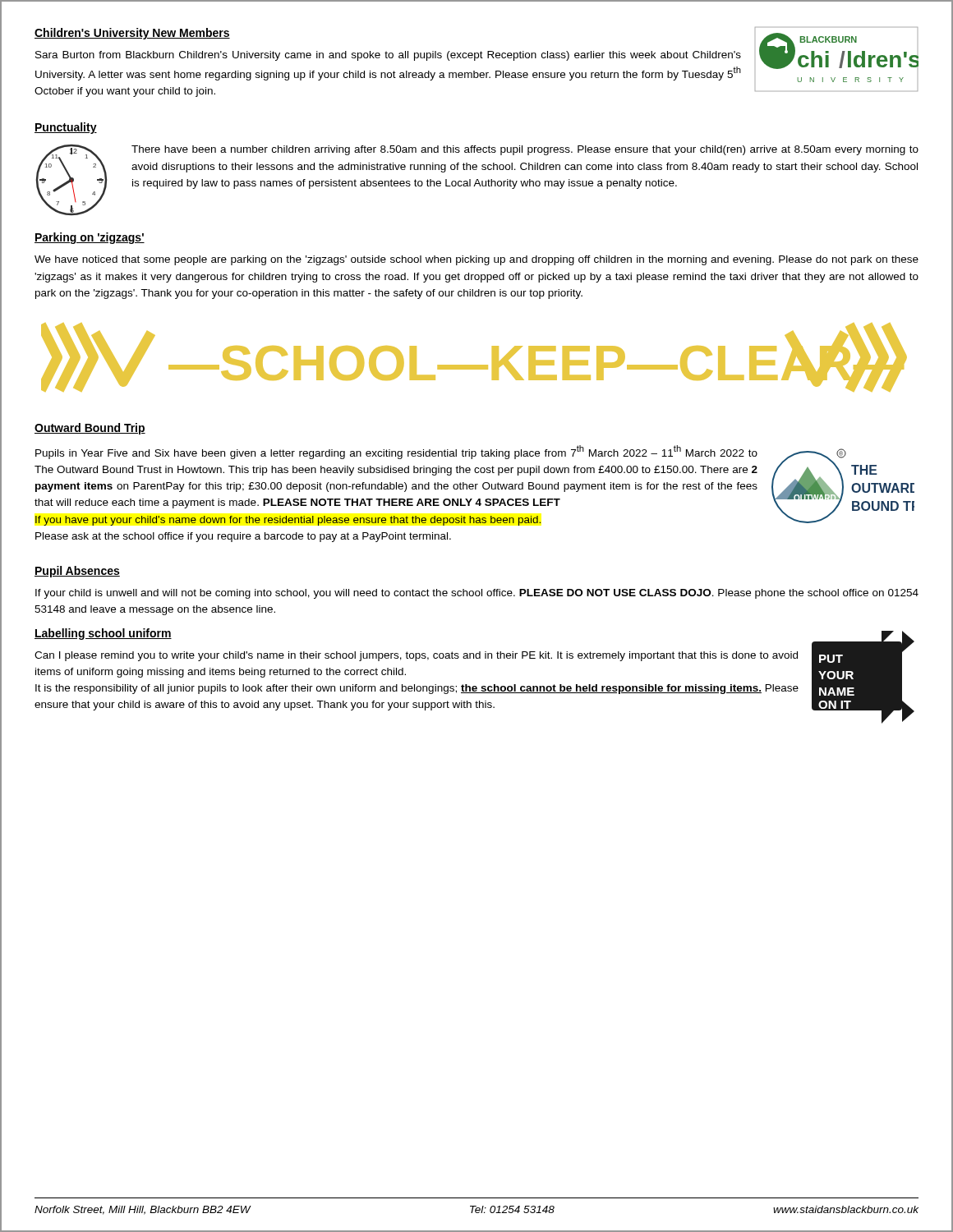Find the block on this page that starts "There have been a number"
This screenshot has width=953, height=1232.
(525, 166)
